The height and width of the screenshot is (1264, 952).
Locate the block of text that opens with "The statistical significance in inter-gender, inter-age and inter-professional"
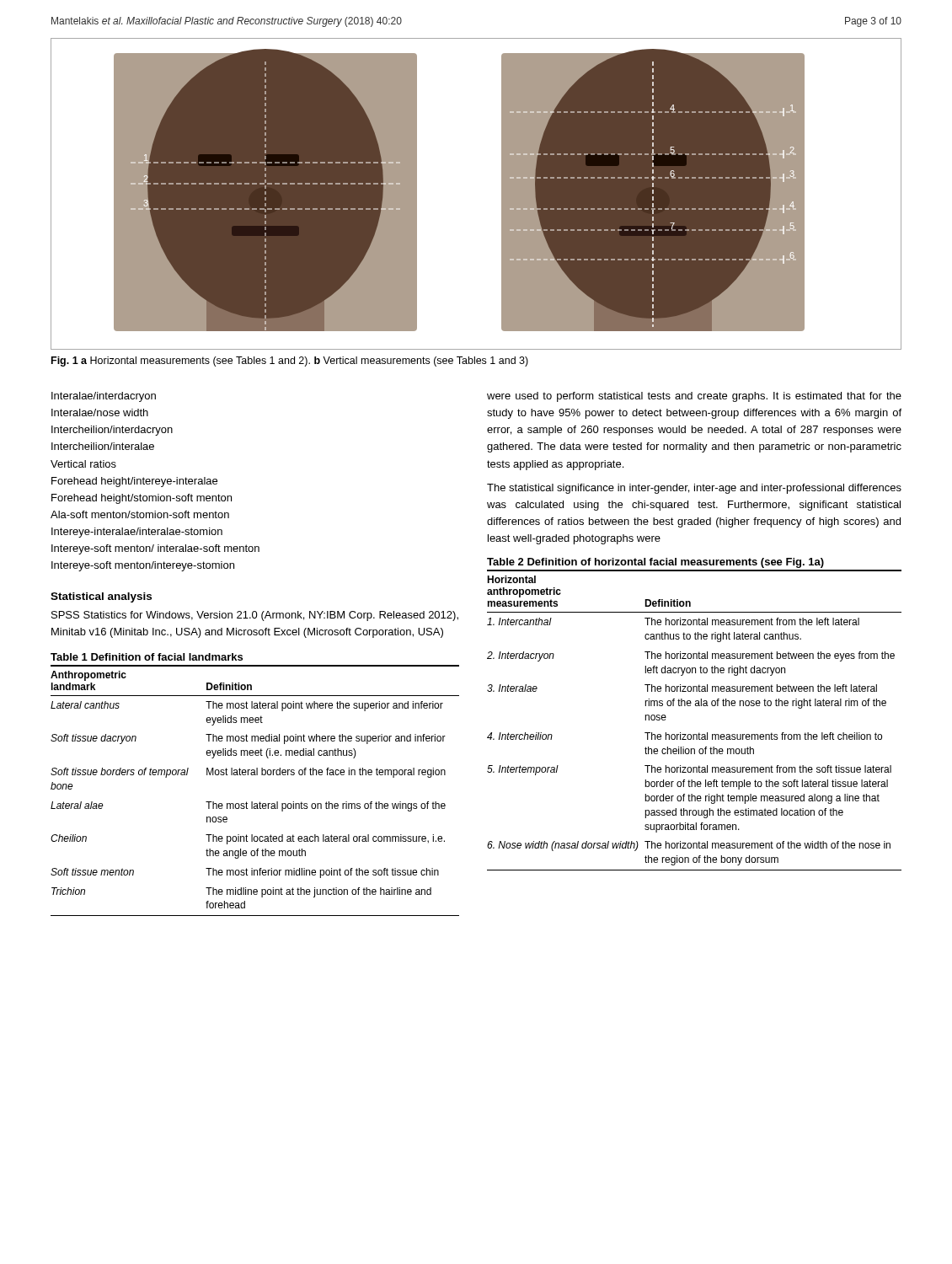pyautogui.click(x=694, y=513)
